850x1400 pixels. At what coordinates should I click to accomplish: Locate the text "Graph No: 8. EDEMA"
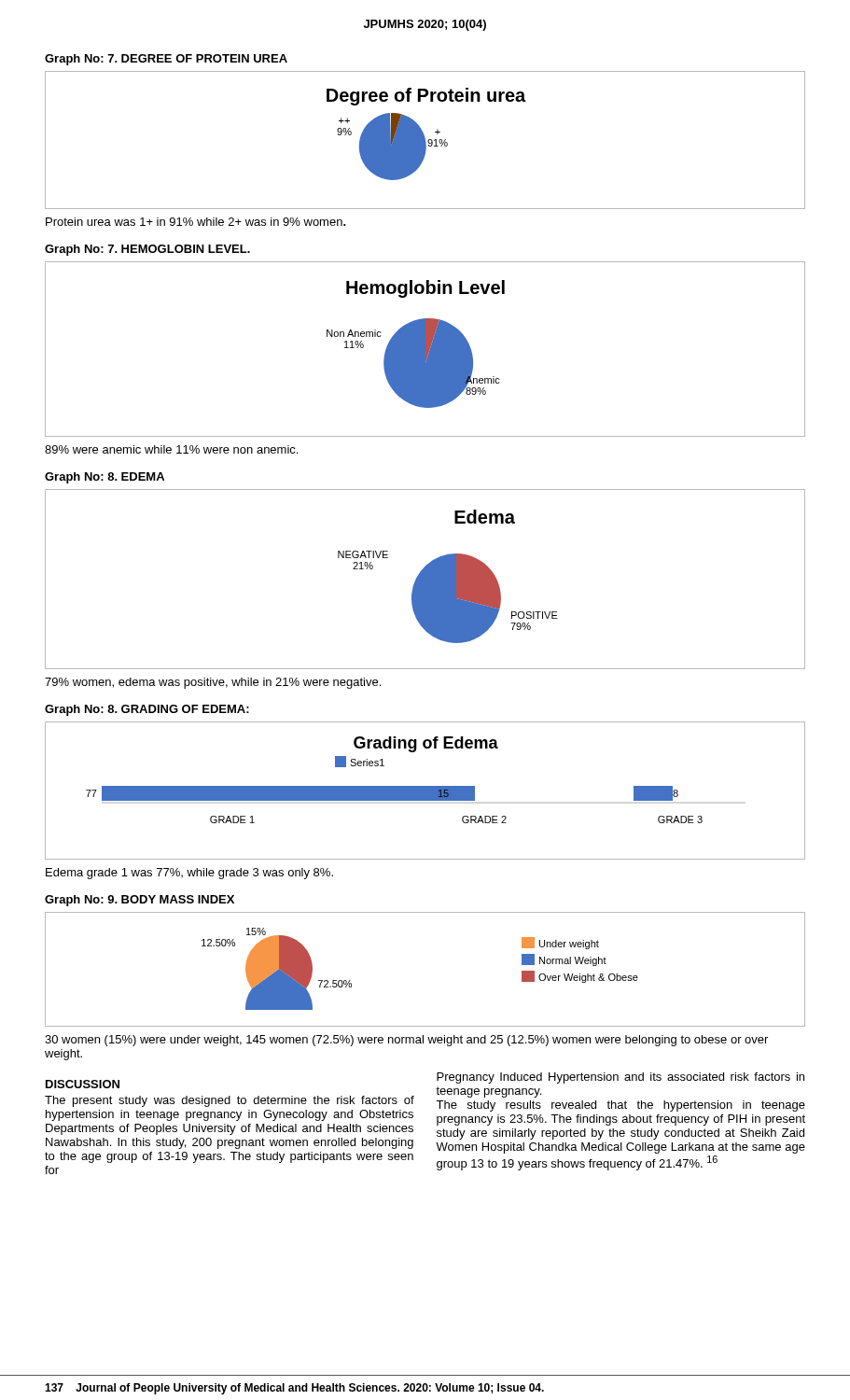pyautogui.click(x=105, y=476)
